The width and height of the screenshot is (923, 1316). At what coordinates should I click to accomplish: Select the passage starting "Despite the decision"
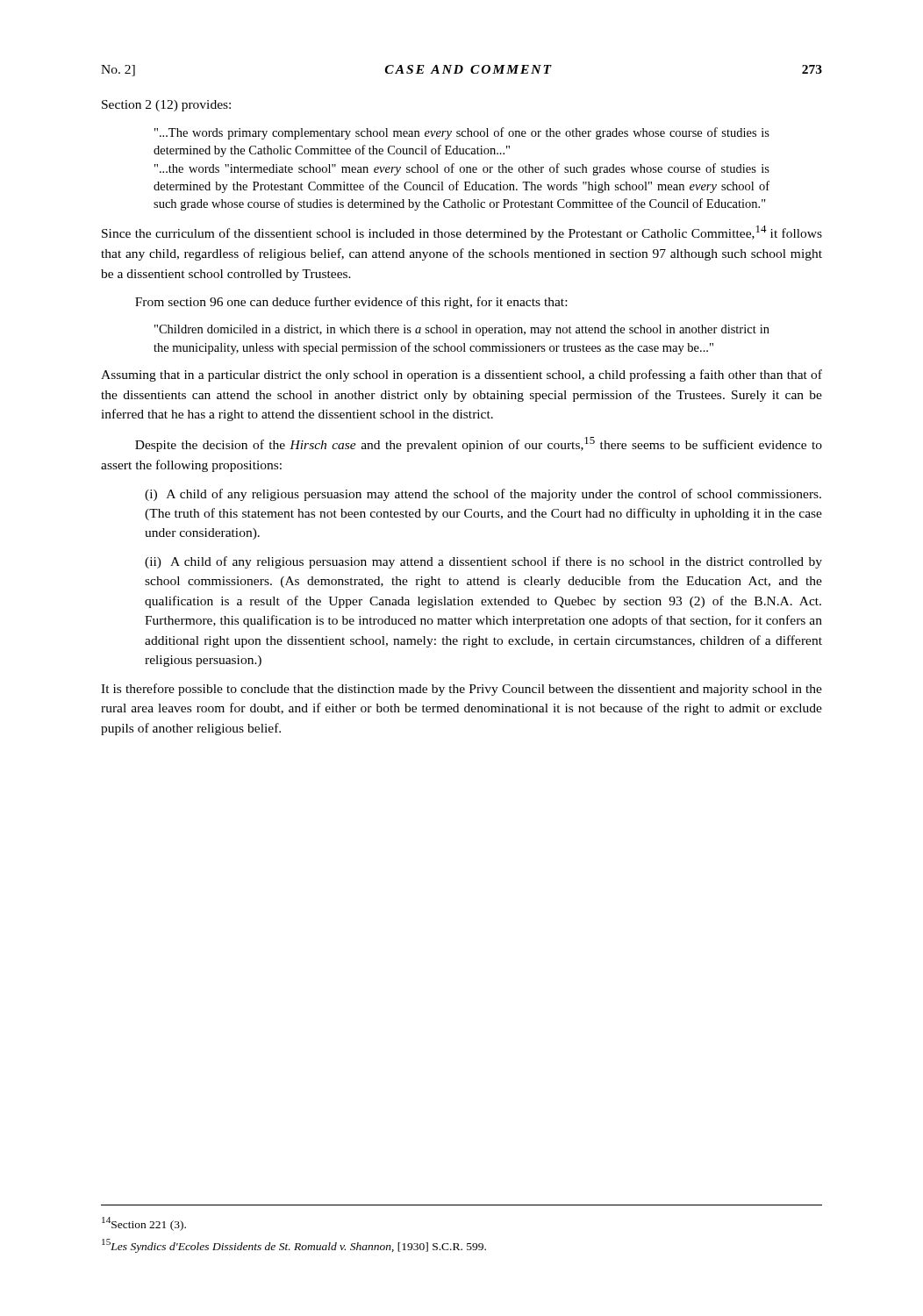[x=462, y=453]
